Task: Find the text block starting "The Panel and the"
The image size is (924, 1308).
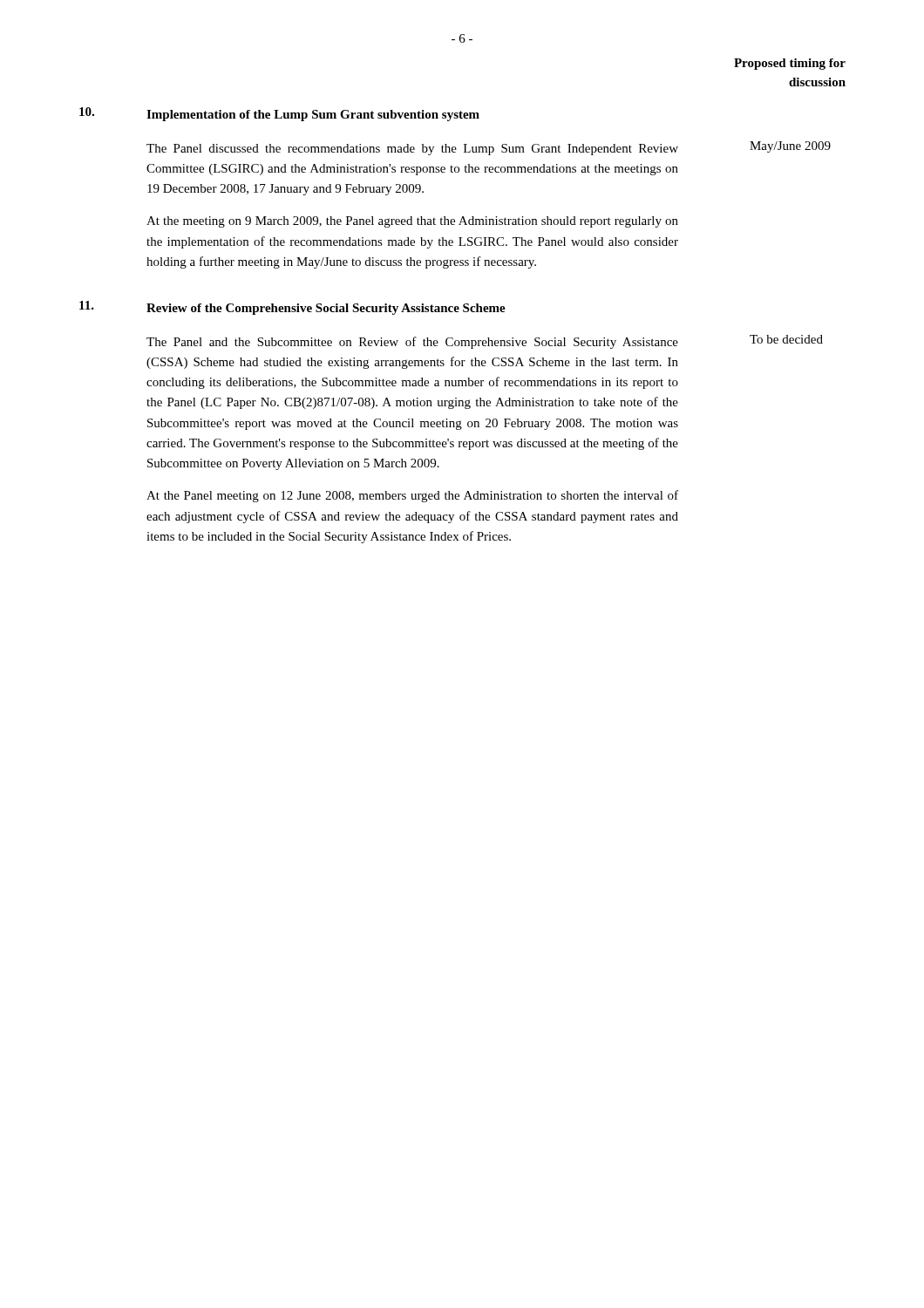Action: tap(412, 402)
